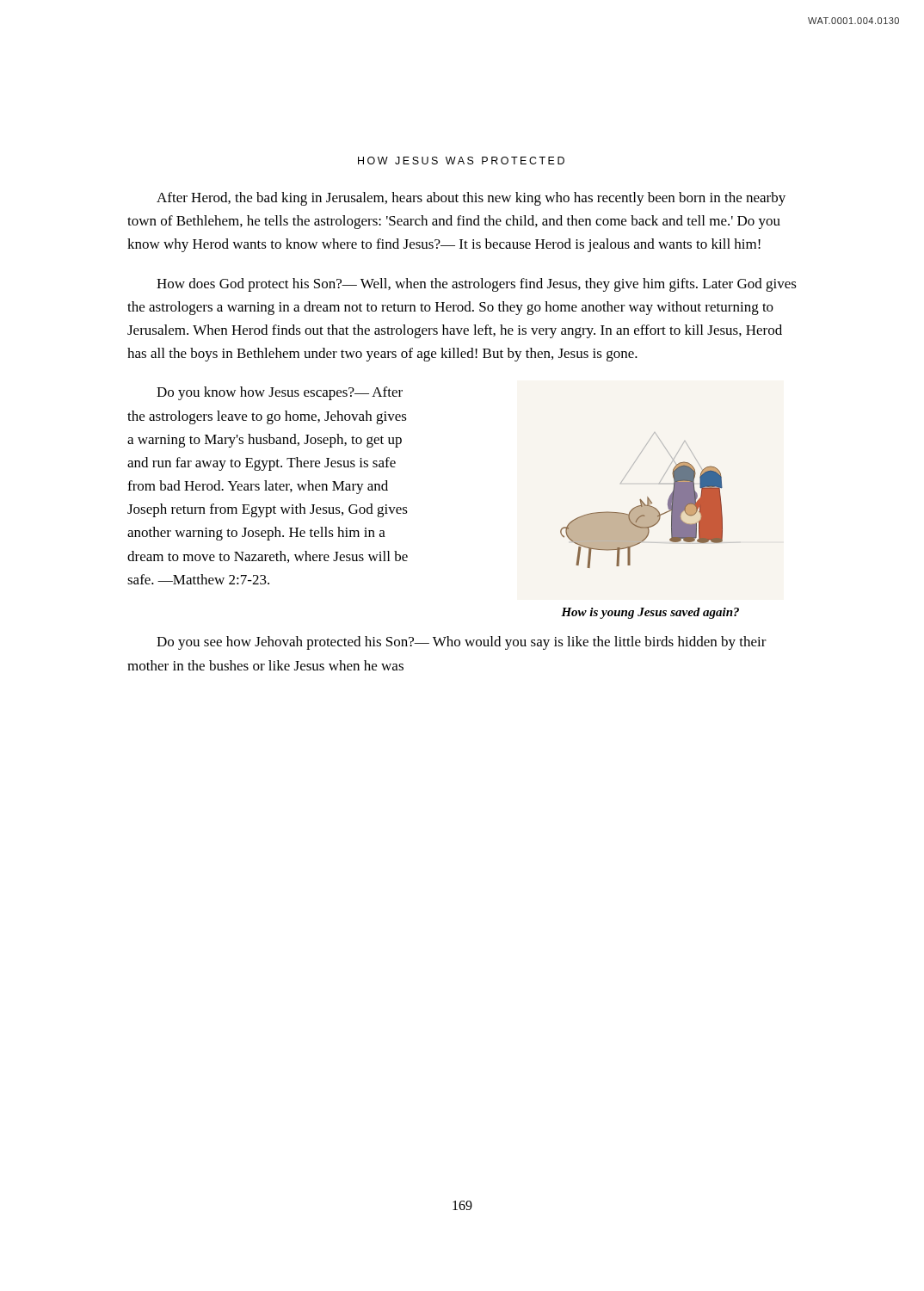Image resolution: width=924 pixels, height=1291 pixels.
Task: Click on the text block that says "After Herod, the bad king"
Action: point(457,221)
